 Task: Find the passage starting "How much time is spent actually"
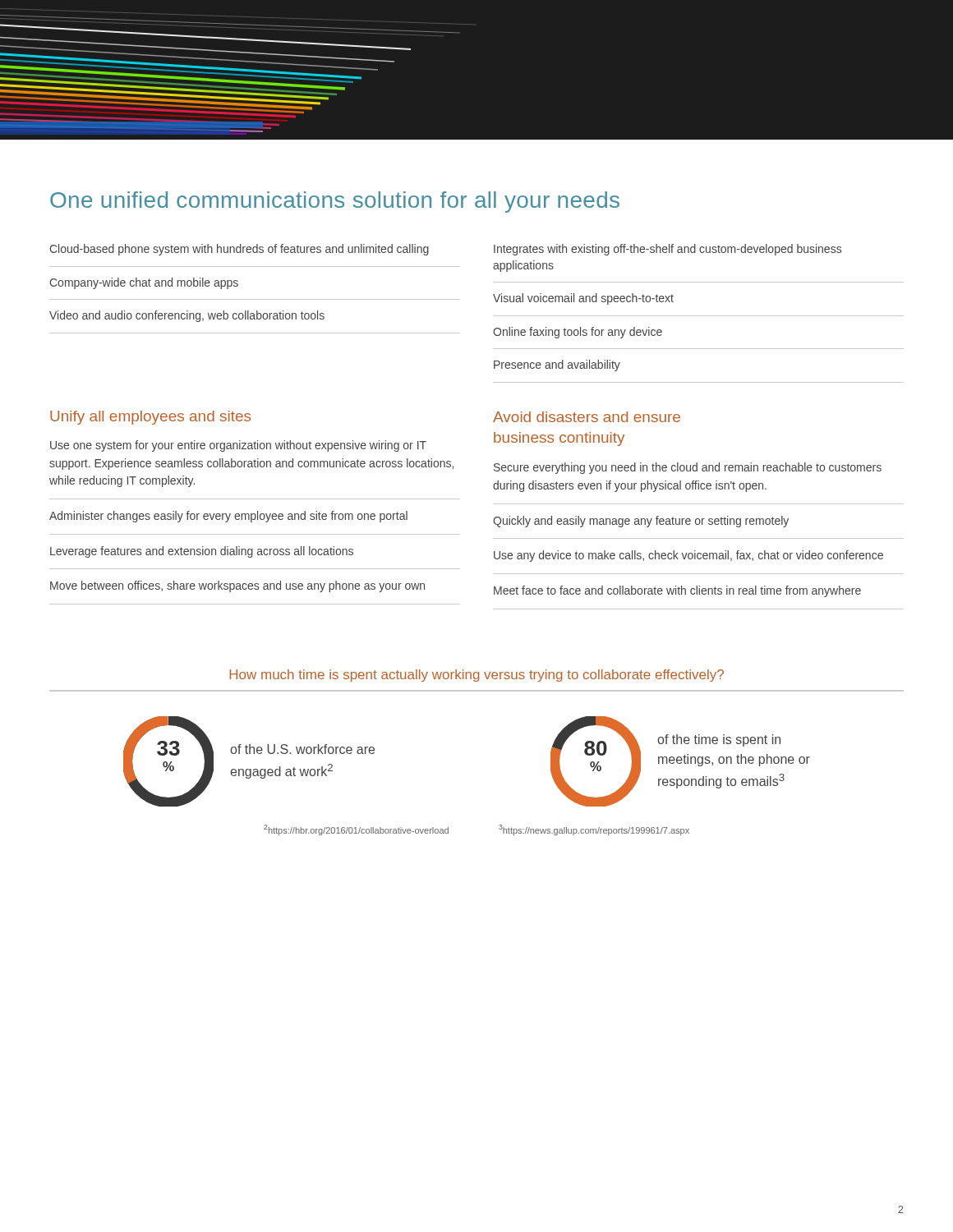476,675
